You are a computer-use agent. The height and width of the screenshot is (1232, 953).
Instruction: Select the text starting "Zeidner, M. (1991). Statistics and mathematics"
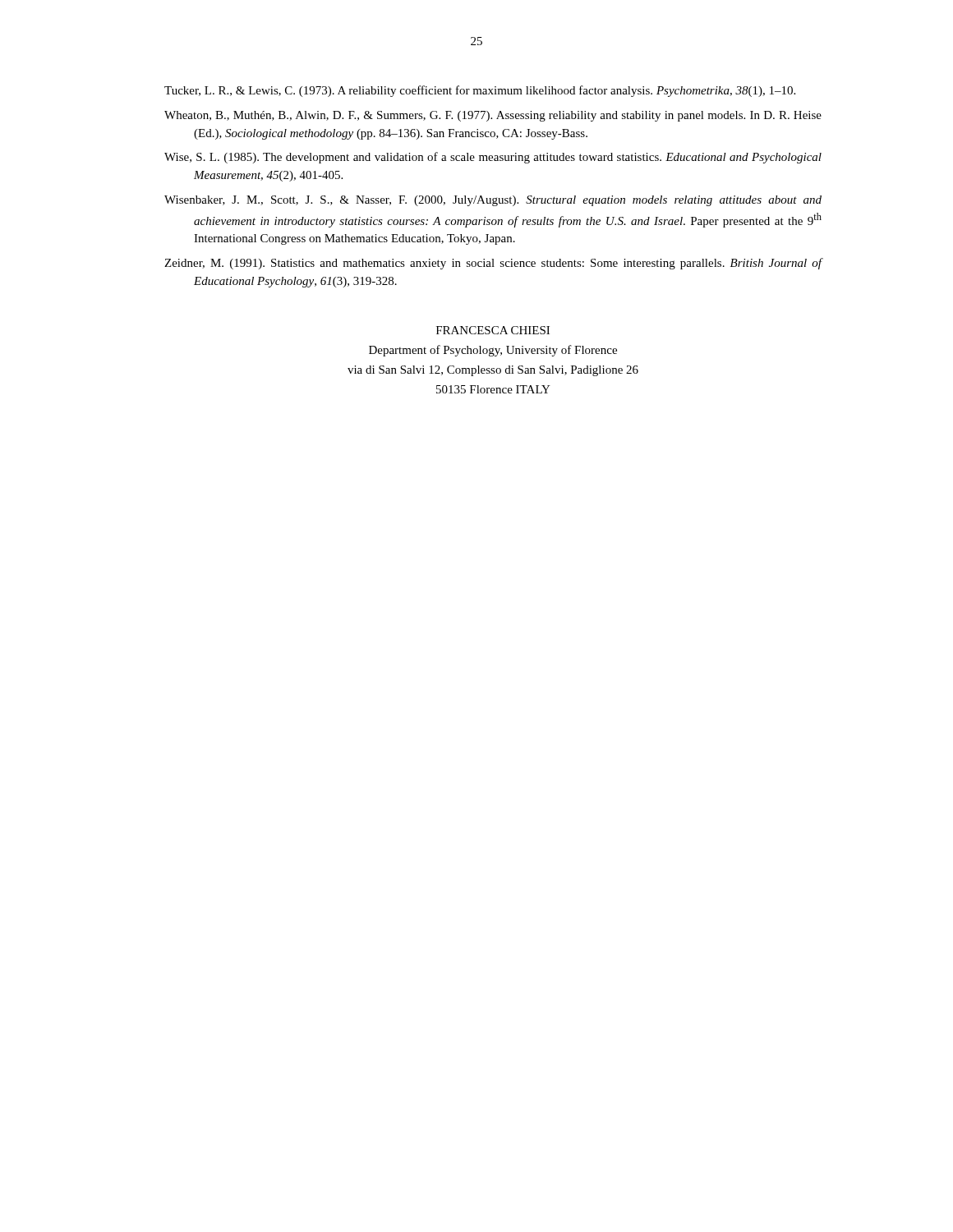coord(493,272)
